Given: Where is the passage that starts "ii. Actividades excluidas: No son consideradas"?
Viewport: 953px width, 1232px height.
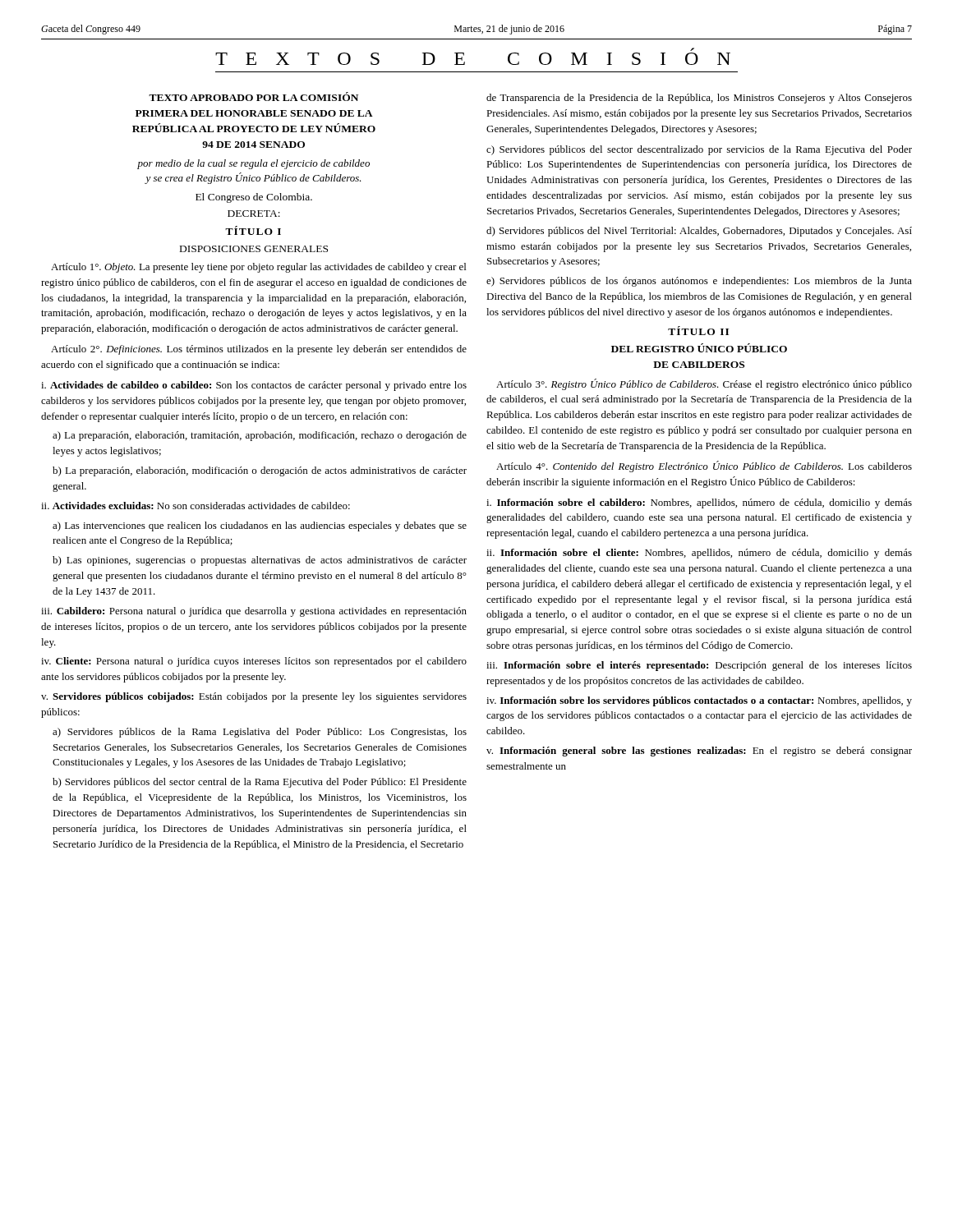Looking at the screenshot, I should pos(196,505).
